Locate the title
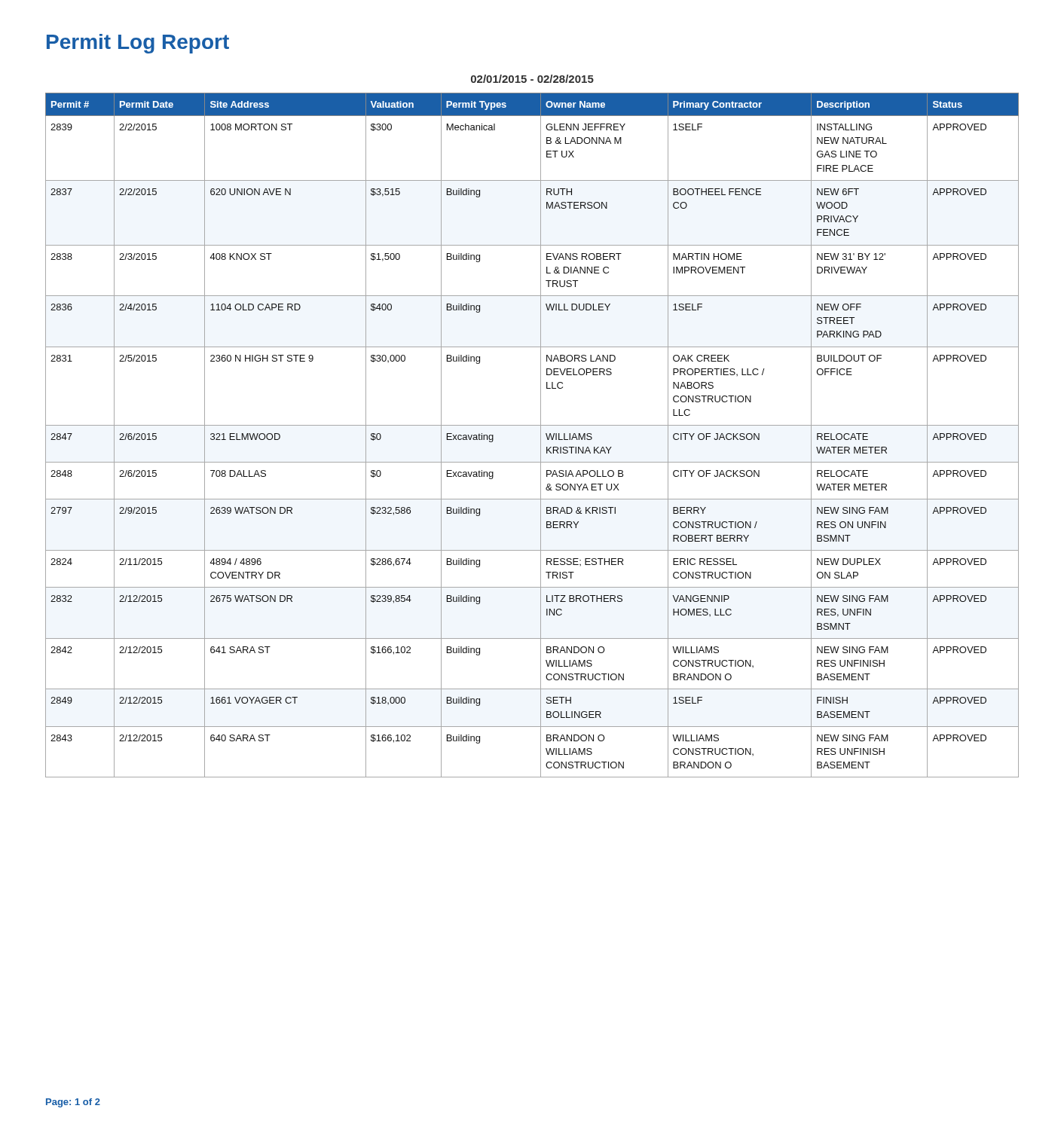The height and width of the screenshot is (1130, 1064). [x=137, y=42]
